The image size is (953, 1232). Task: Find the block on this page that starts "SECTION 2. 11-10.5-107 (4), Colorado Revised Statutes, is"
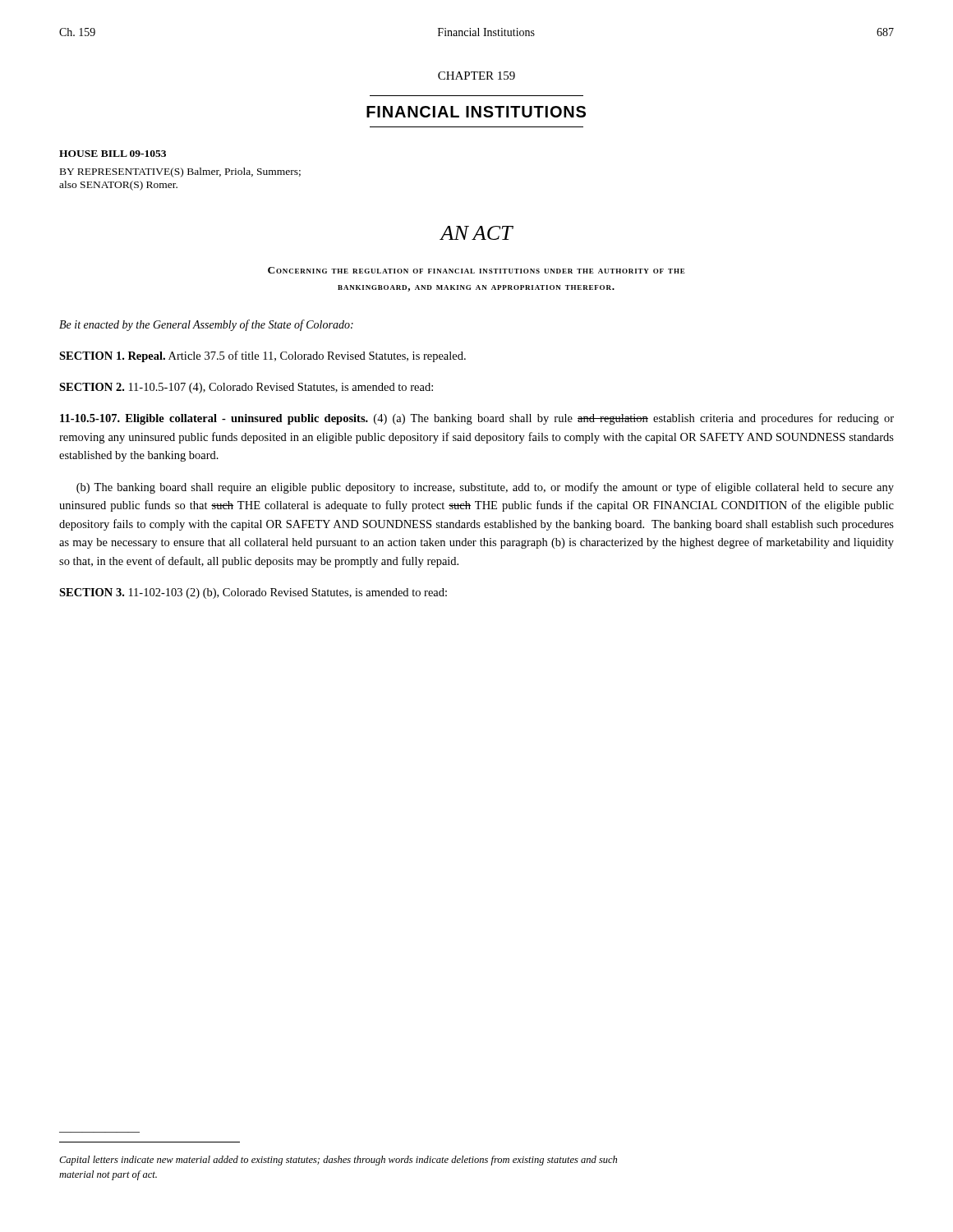247,387
